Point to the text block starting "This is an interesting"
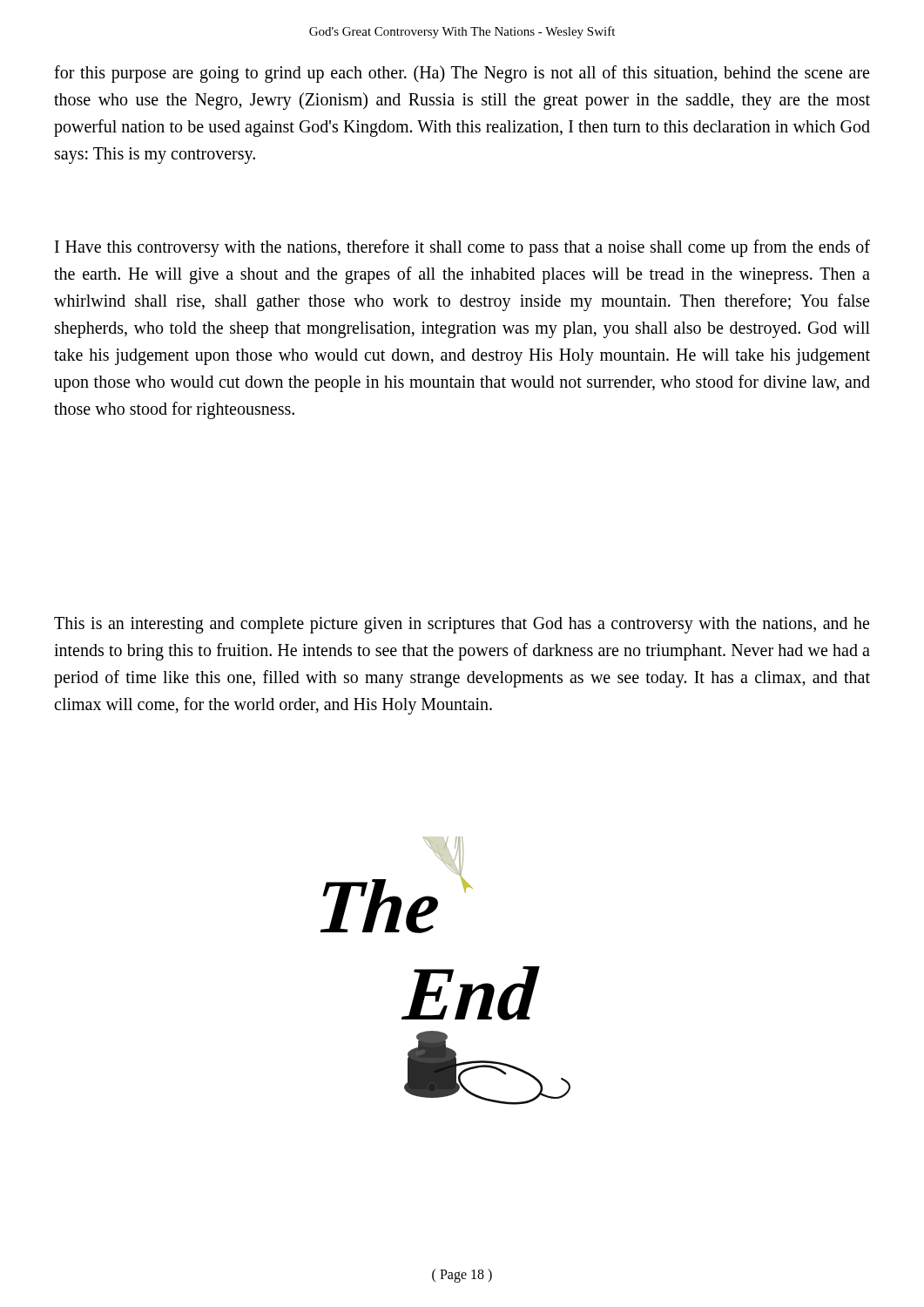The image size is (924, 1307). pos(462,663)
